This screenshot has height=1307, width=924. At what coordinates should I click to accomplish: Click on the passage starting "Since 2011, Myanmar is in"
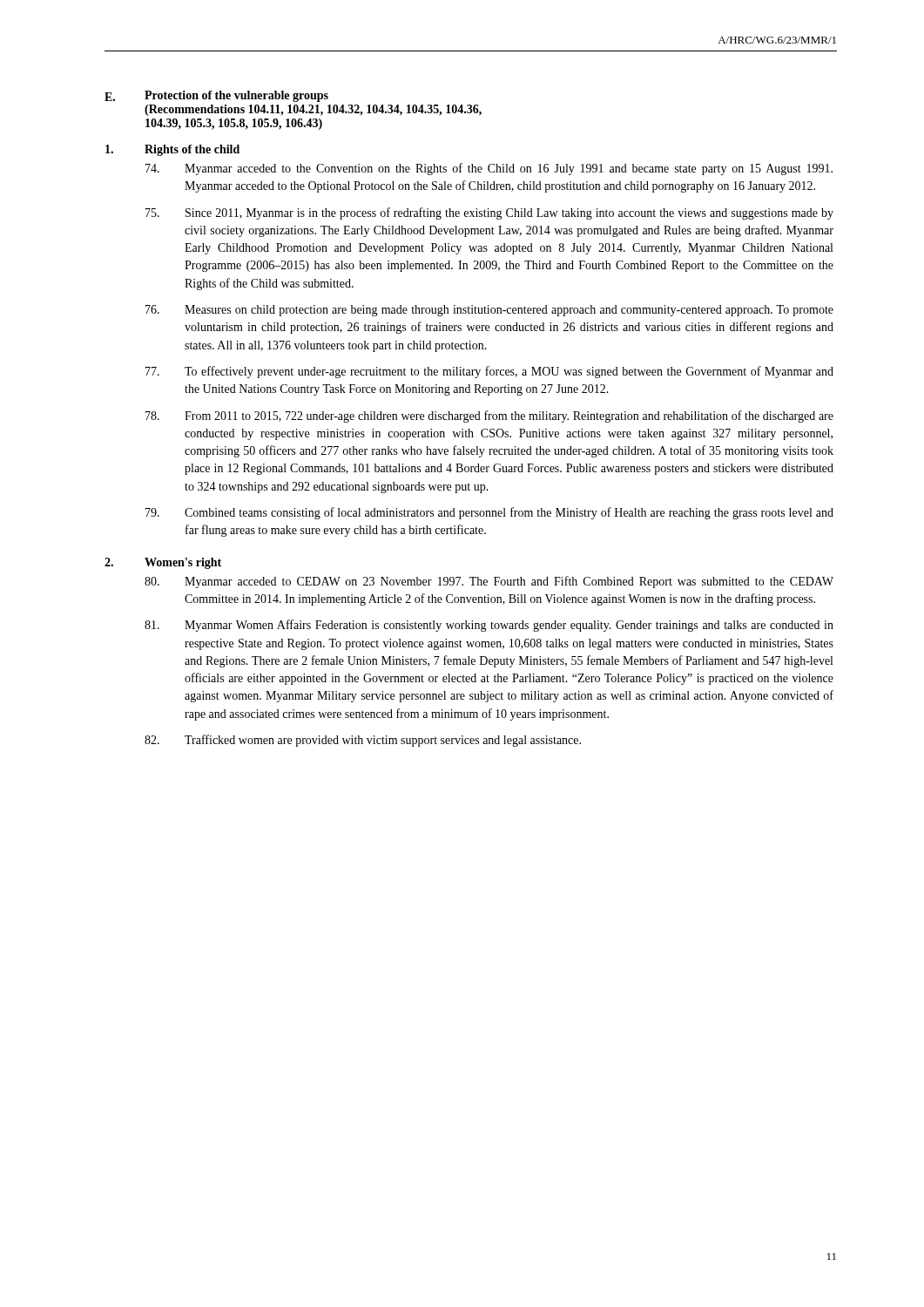pyautogui.click(x=489, y=249)
